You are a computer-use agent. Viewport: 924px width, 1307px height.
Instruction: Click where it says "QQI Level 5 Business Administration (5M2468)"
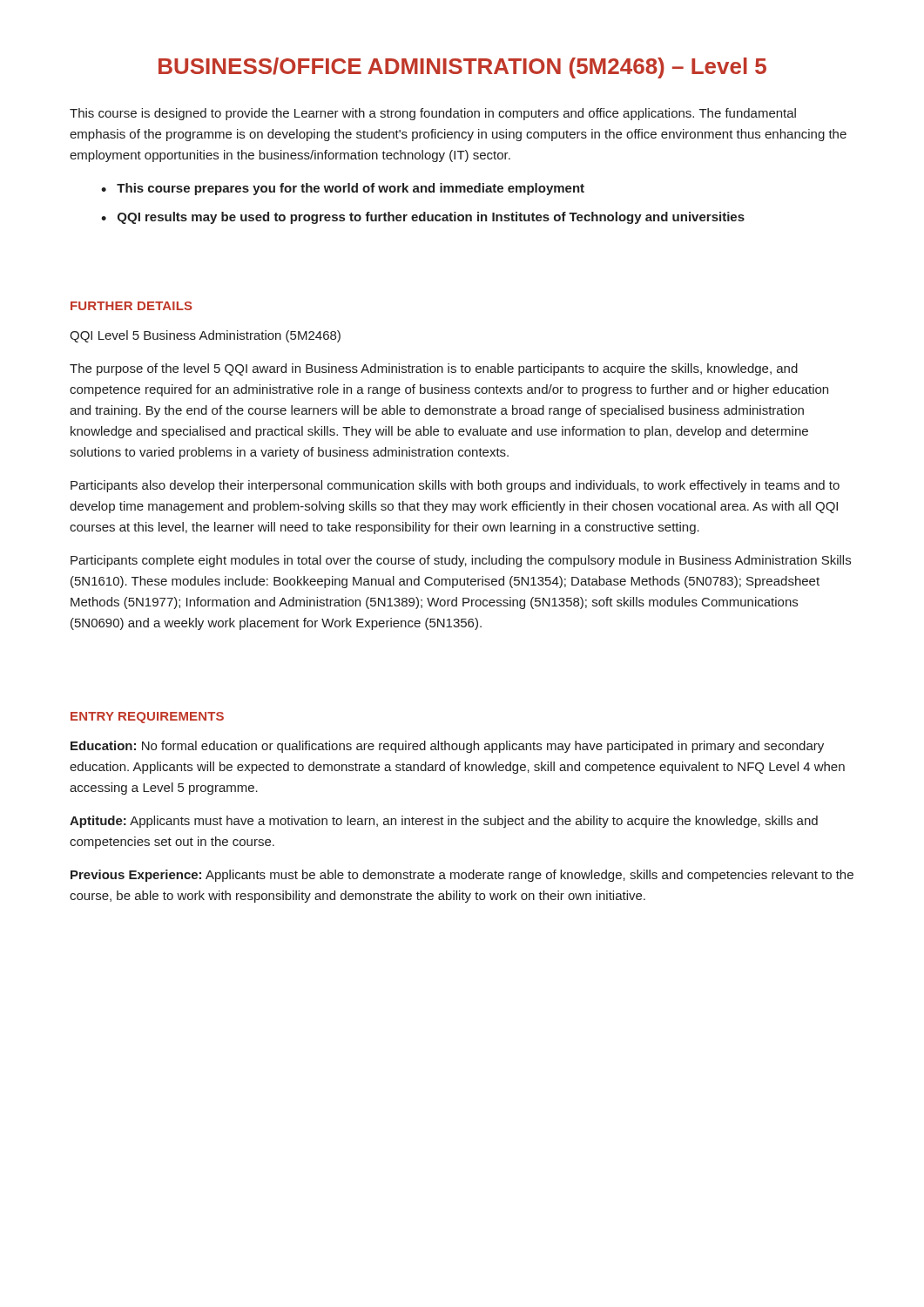tap(205, 335)
